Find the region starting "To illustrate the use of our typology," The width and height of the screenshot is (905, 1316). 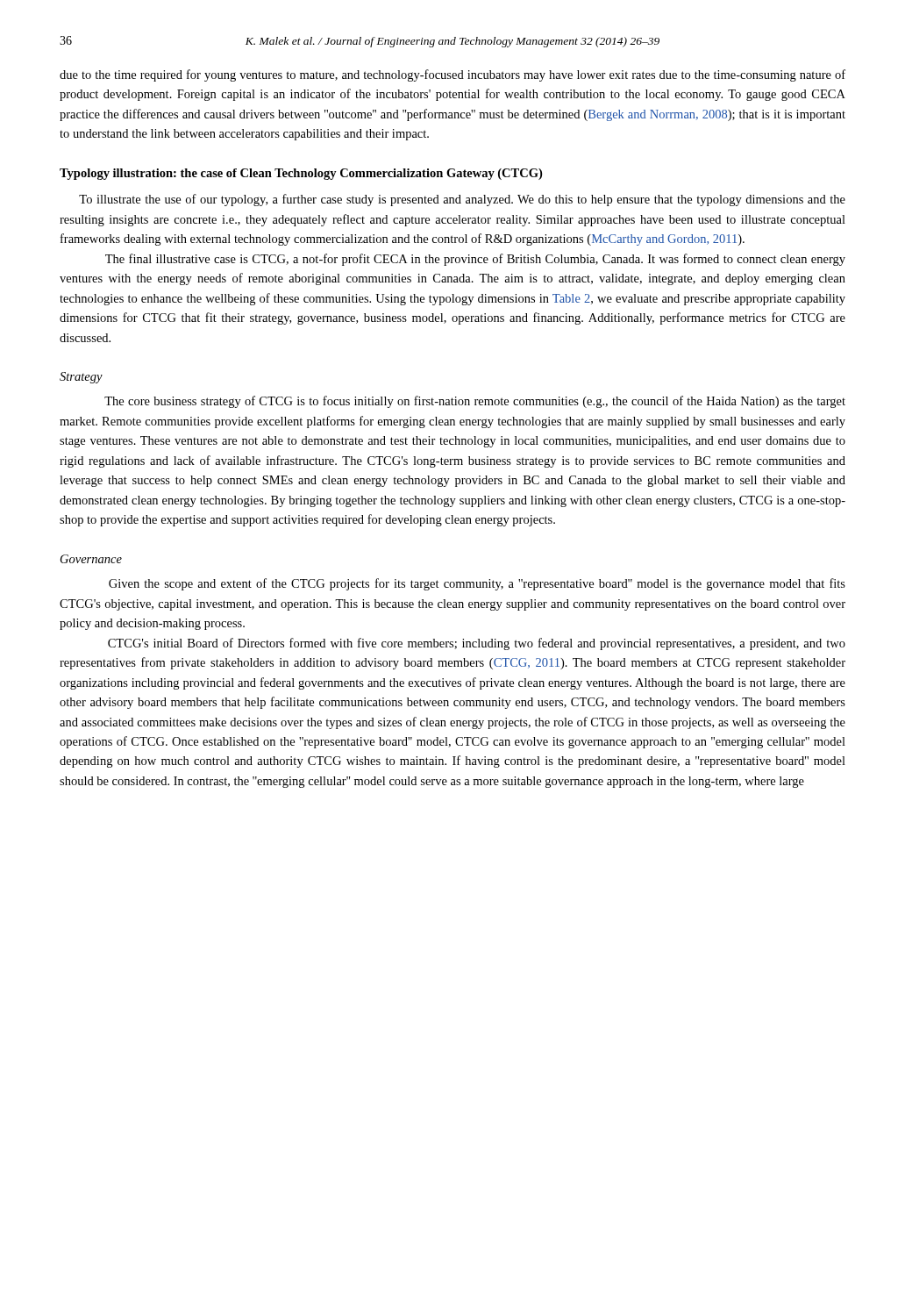[x=452, y=219]
